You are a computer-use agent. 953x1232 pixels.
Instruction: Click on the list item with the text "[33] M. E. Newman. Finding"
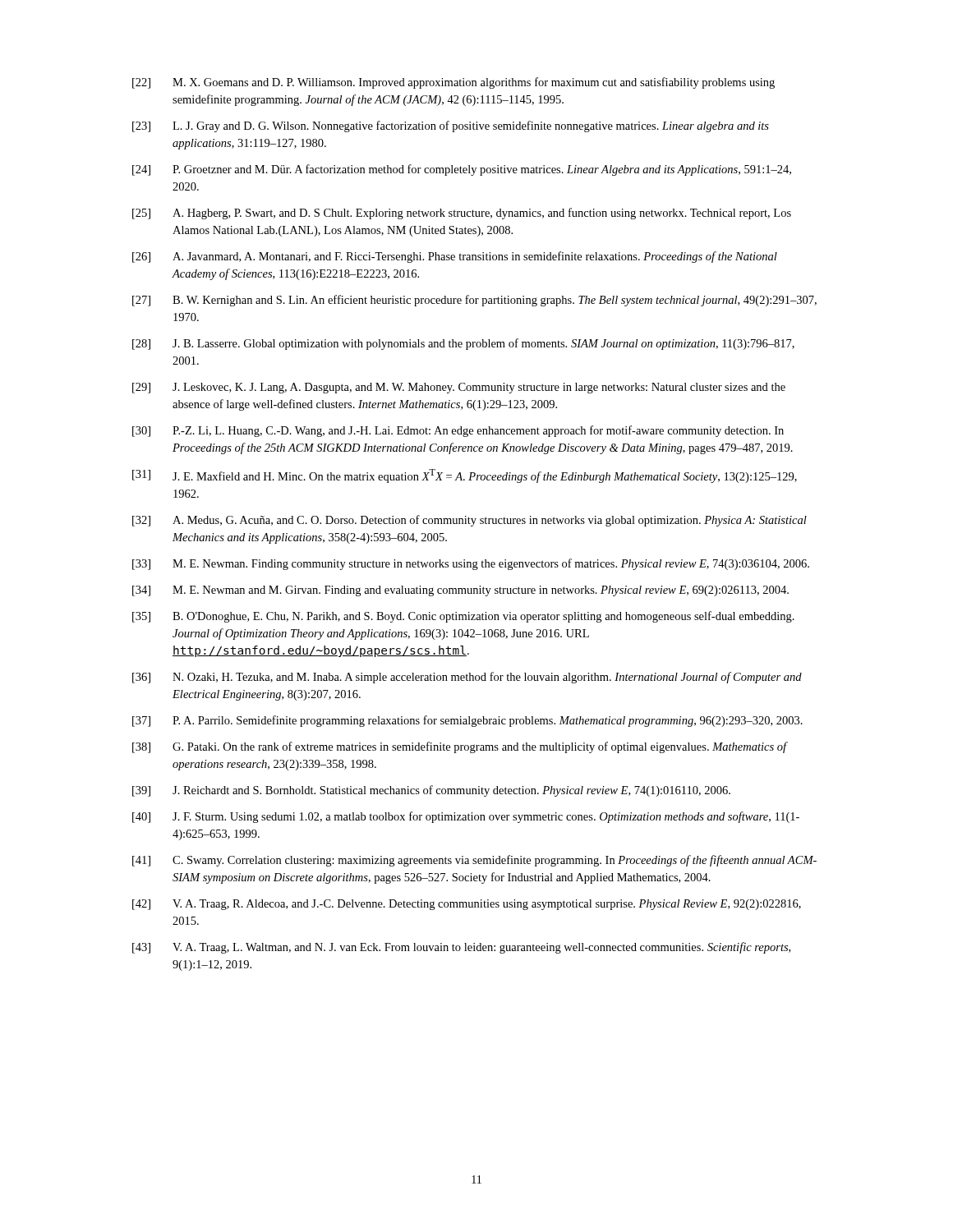(476, 564)
